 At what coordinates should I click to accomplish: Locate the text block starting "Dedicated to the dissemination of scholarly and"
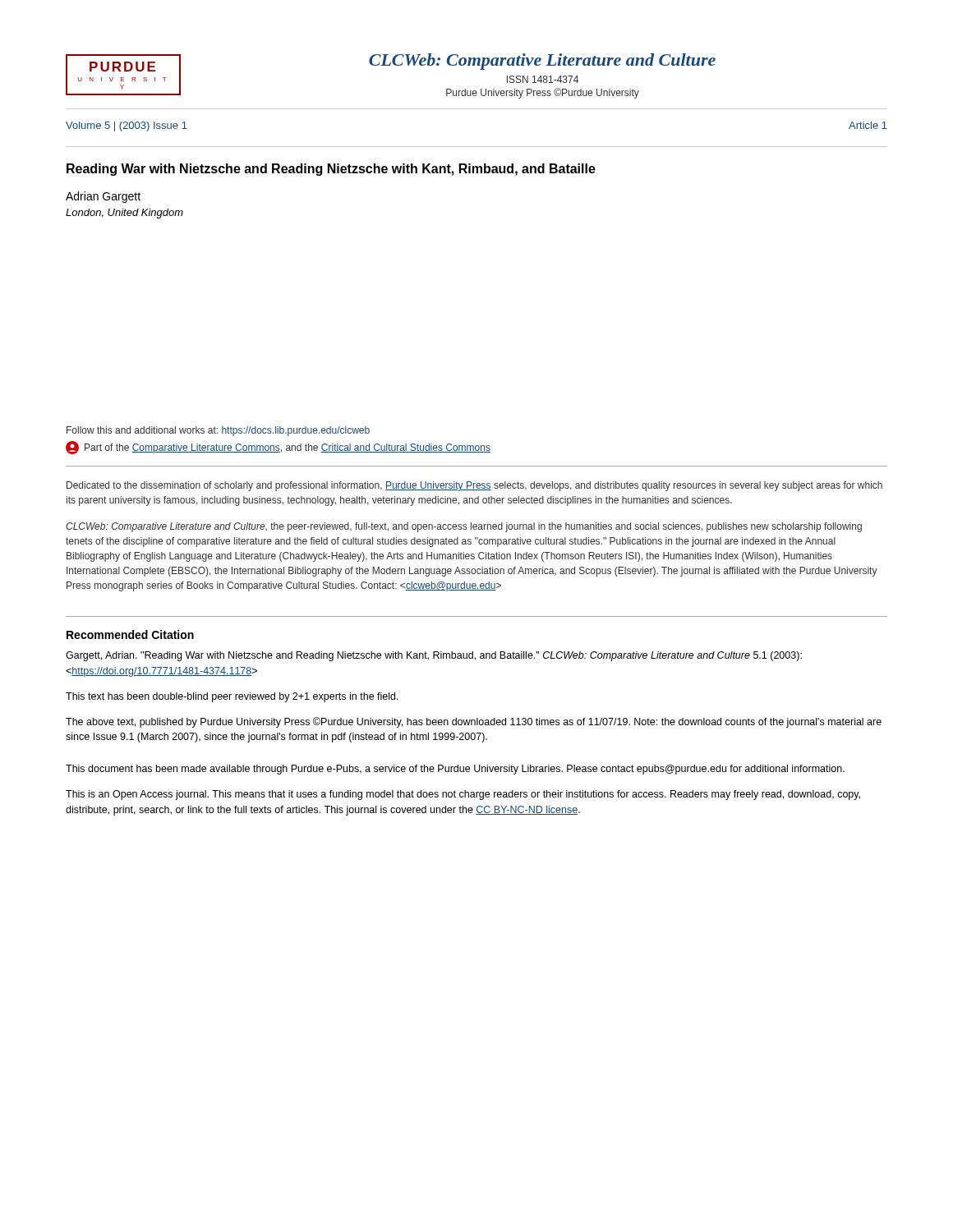pos(476,493)
